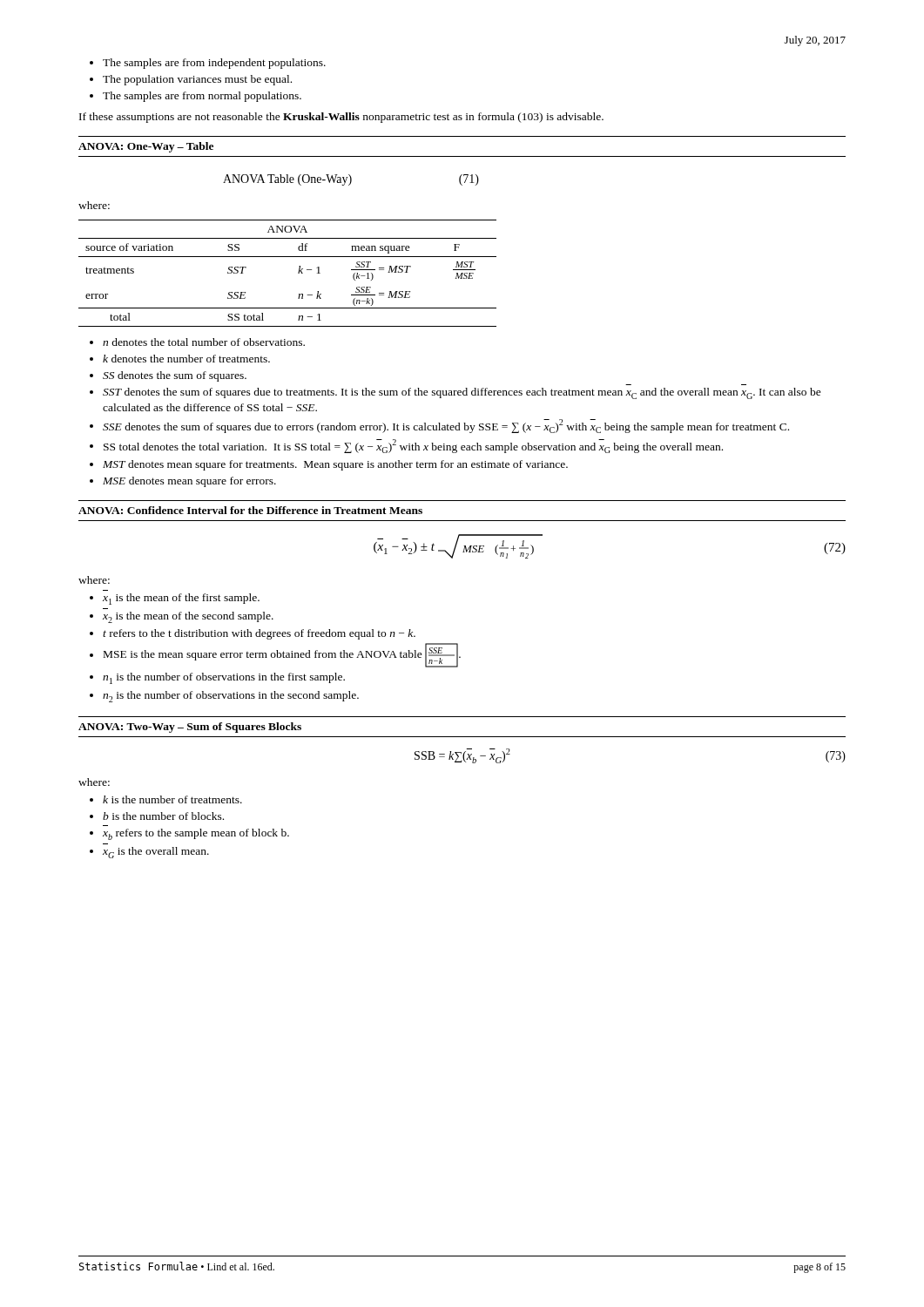Image resolution: width=924 pixels, height=1307 pixels.
Task: Where is the passage that starts "b is the number of"?
Action: (164, 816)
